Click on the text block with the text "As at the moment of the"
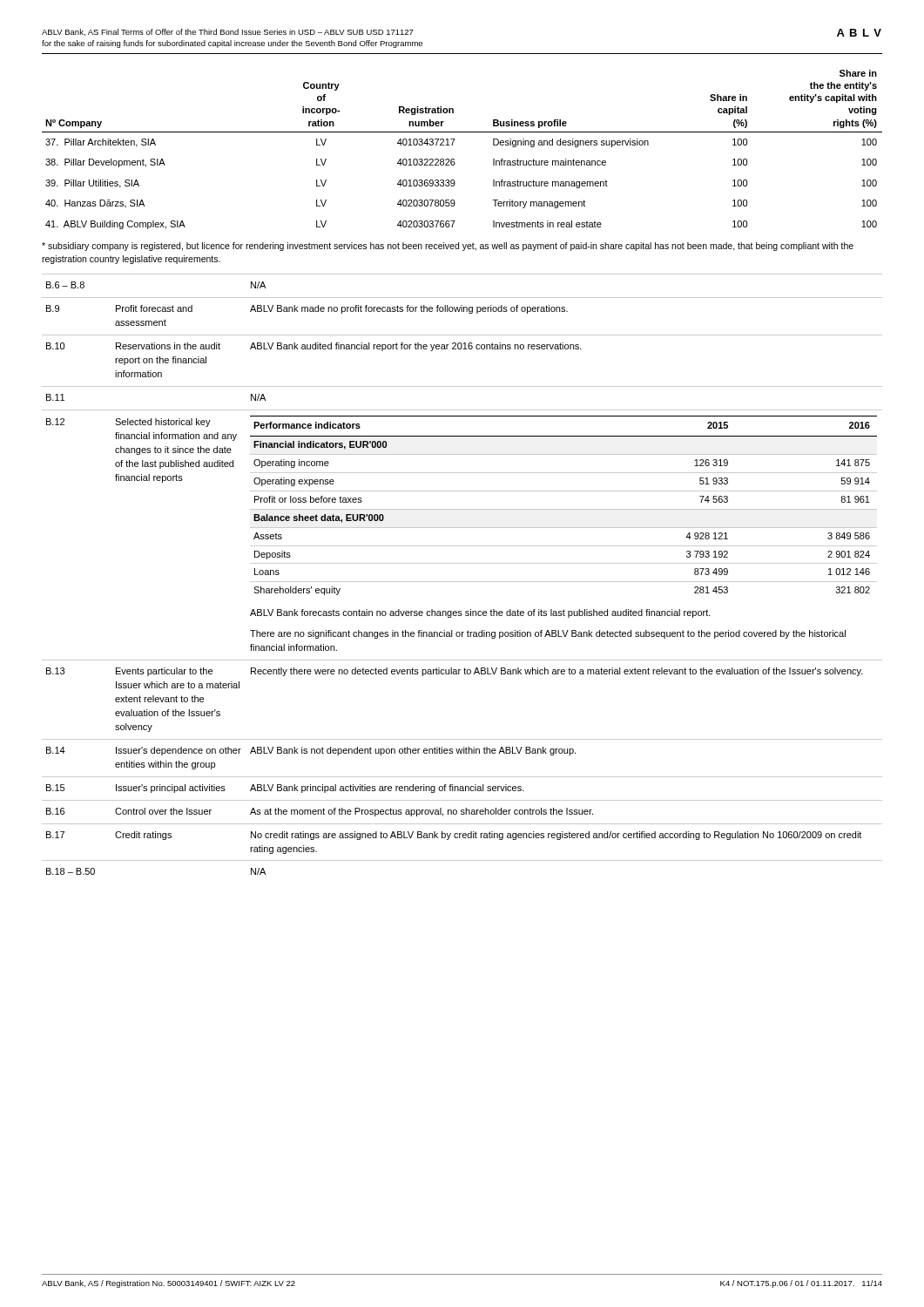This screenshot has height=1307, width=924. [x=422, y=811]
